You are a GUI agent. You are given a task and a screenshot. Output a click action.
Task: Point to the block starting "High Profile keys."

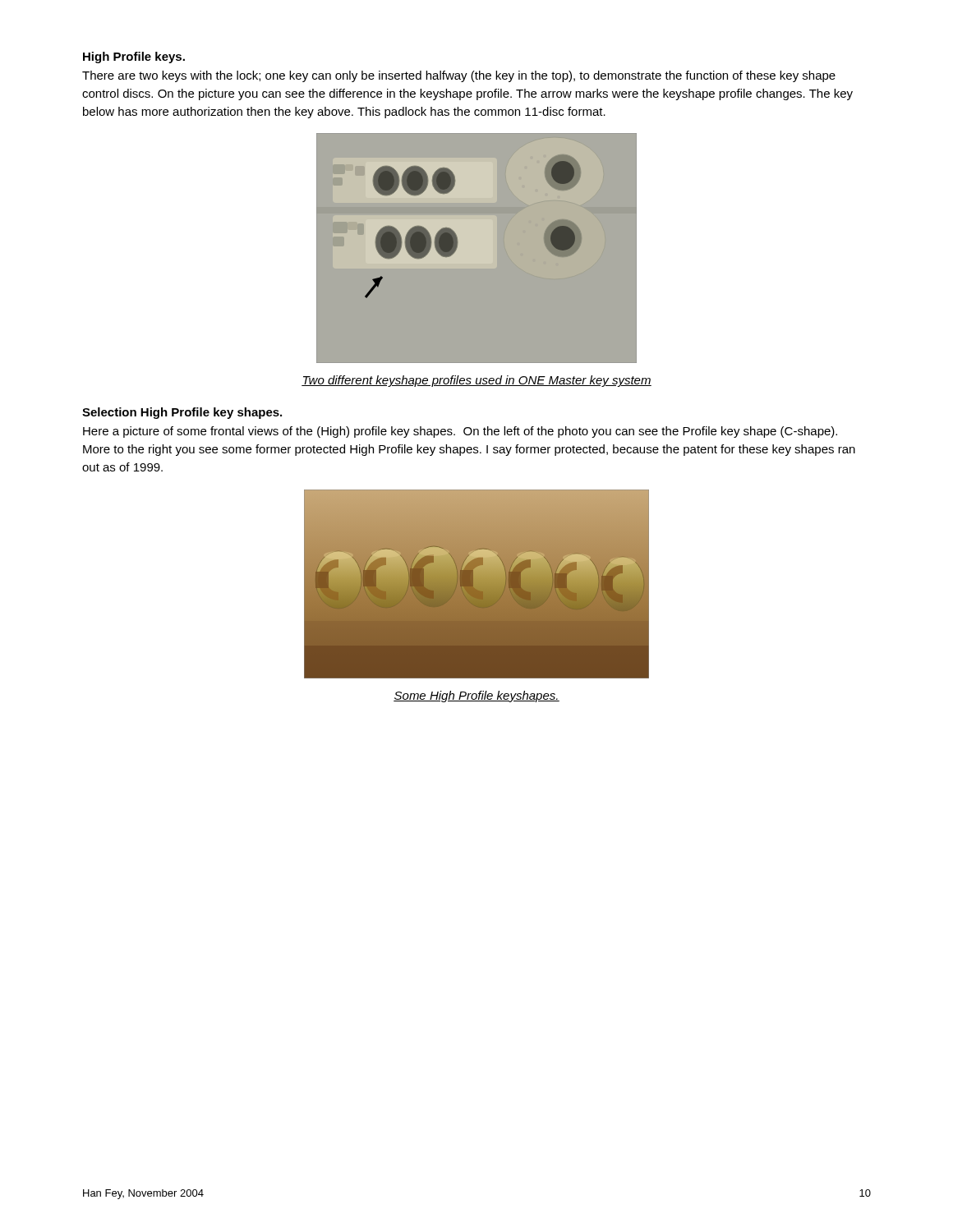pos(134,56)
